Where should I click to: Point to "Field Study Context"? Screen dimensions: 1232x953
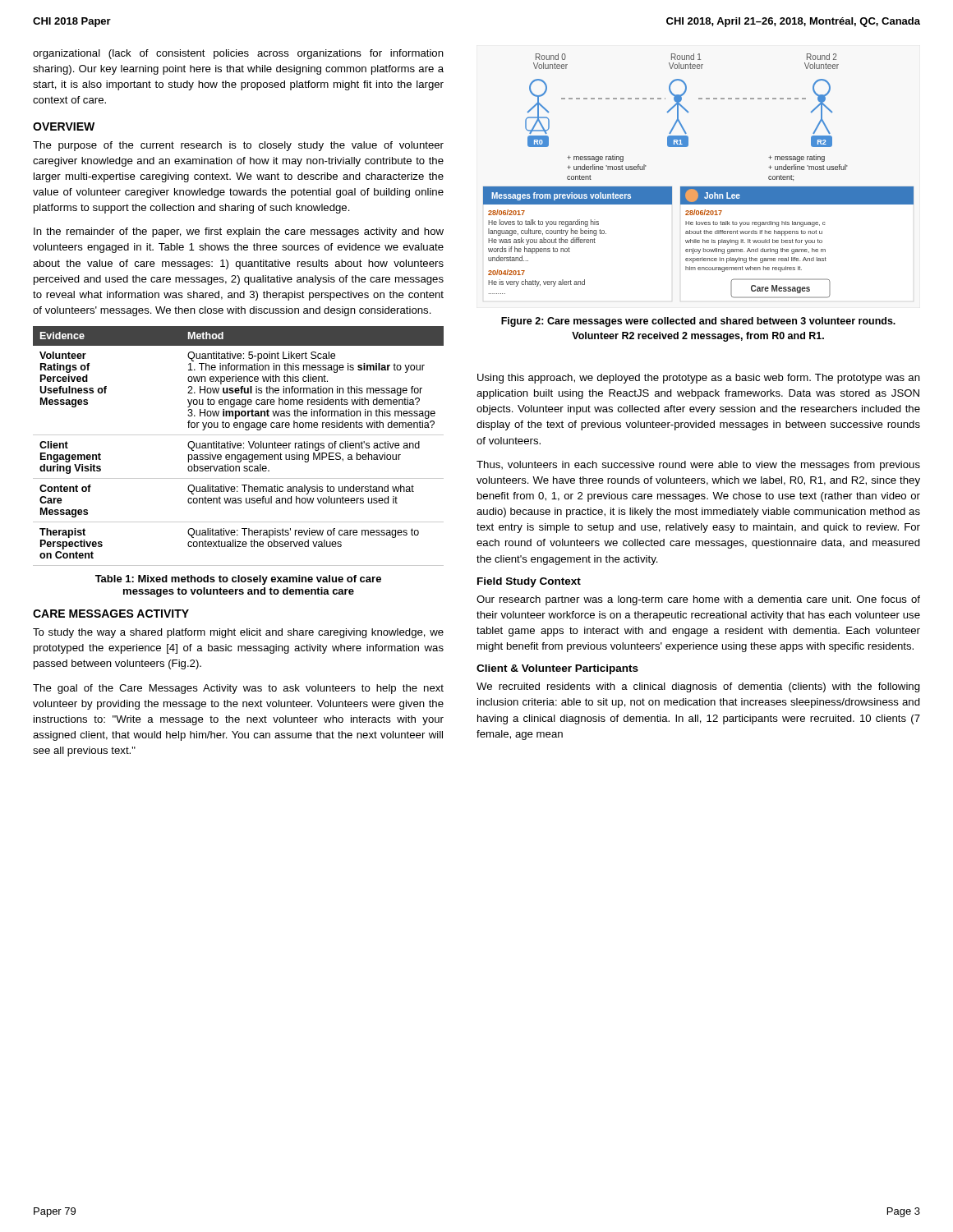coord(529,581)
